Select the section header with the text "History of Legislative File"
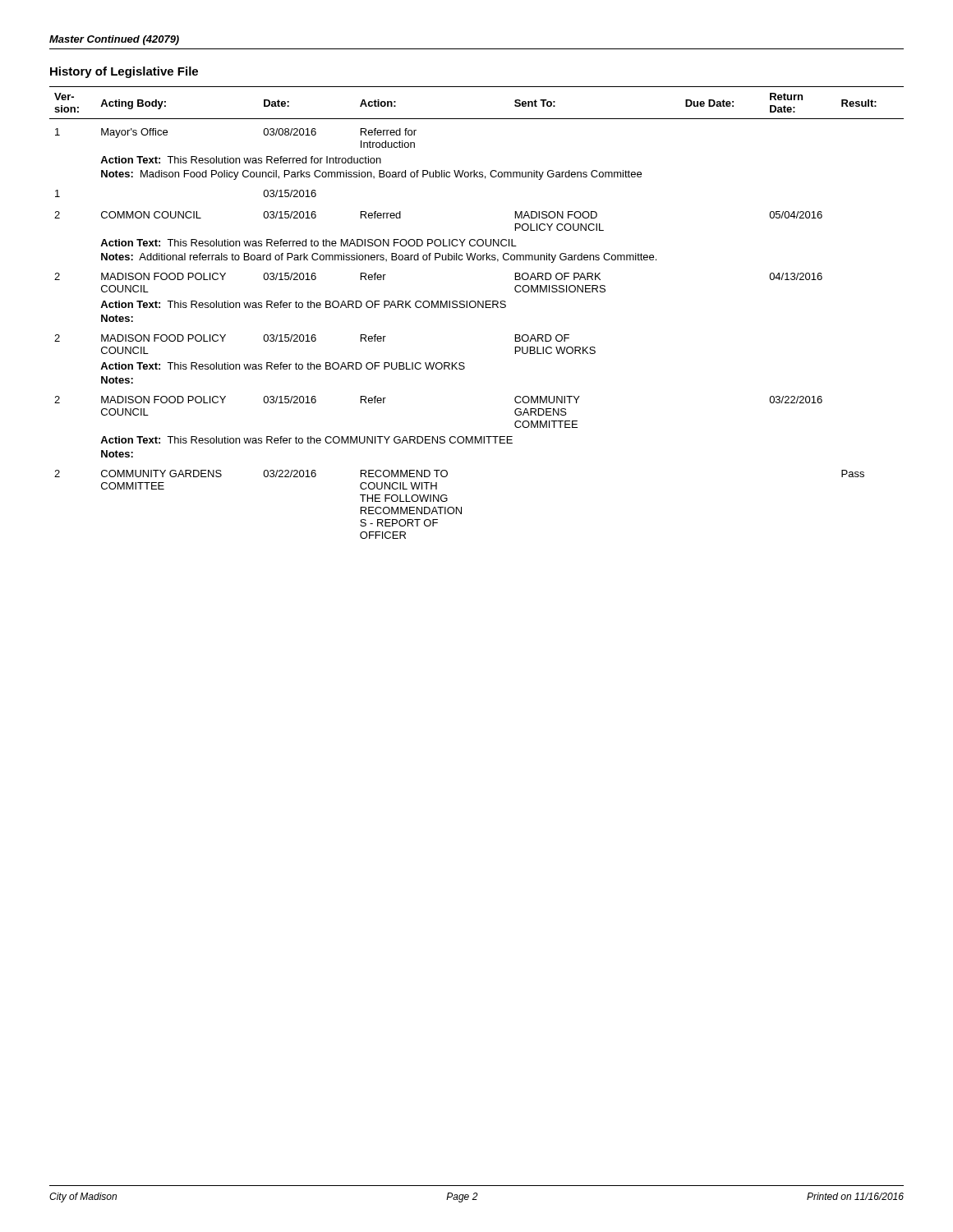Viewport: 953px width, 1232px height. tap(124, 71)
